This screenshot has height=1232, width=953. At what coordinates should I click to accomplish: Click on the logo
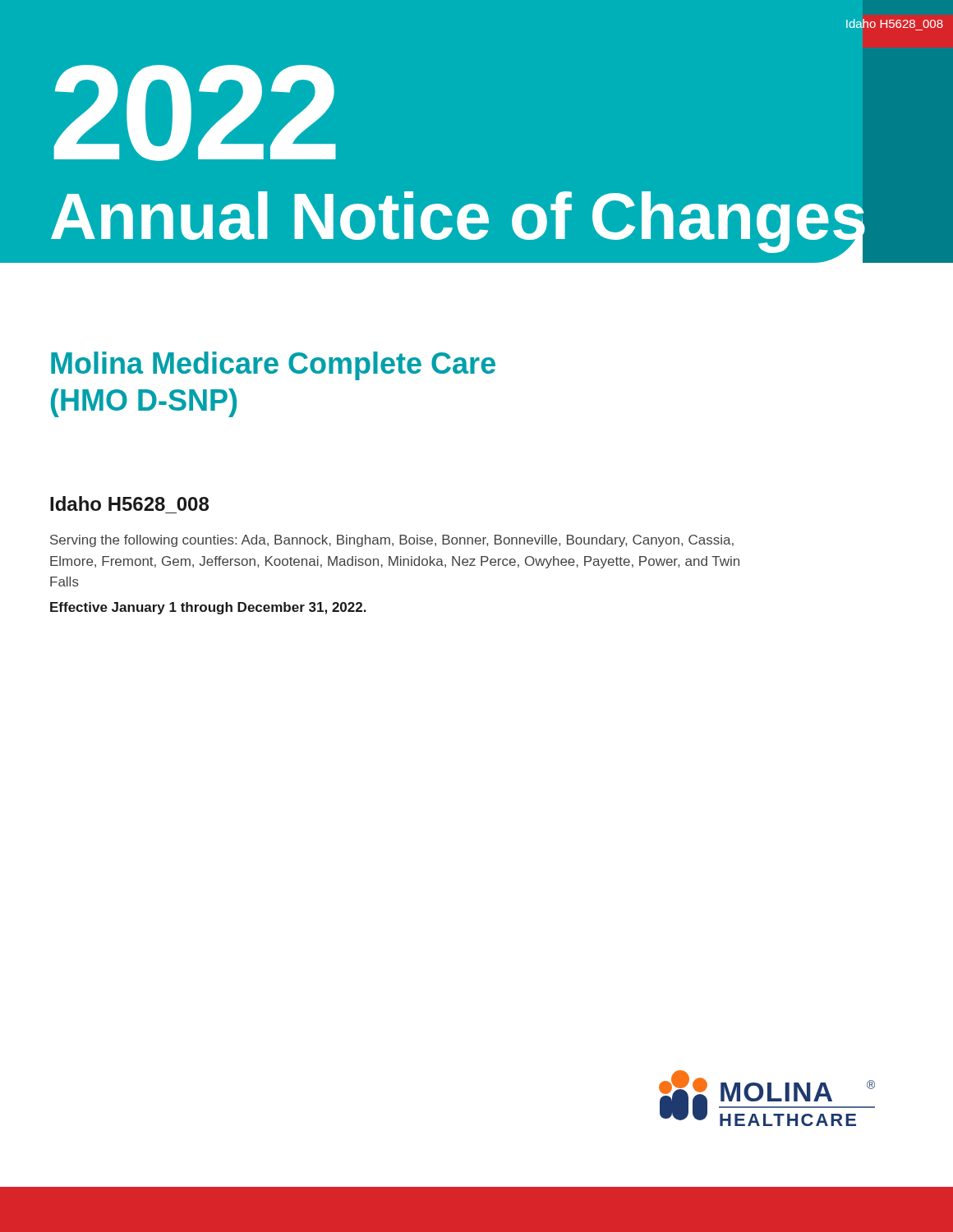[x=772, y=1111]
